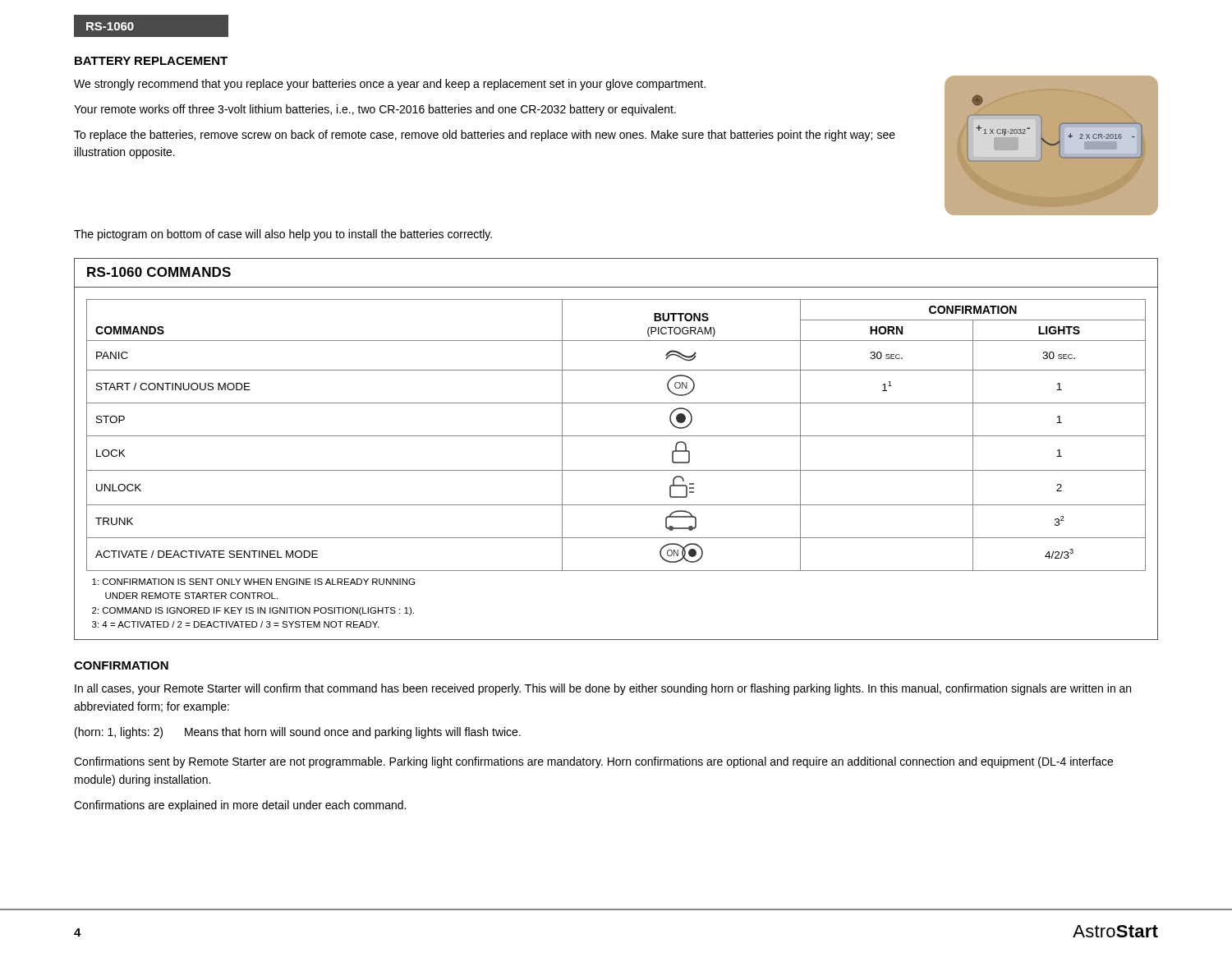
Task: Locate the section header with the text "BATTERY REPLACEMENT"
Action: (x=151, y=60)
